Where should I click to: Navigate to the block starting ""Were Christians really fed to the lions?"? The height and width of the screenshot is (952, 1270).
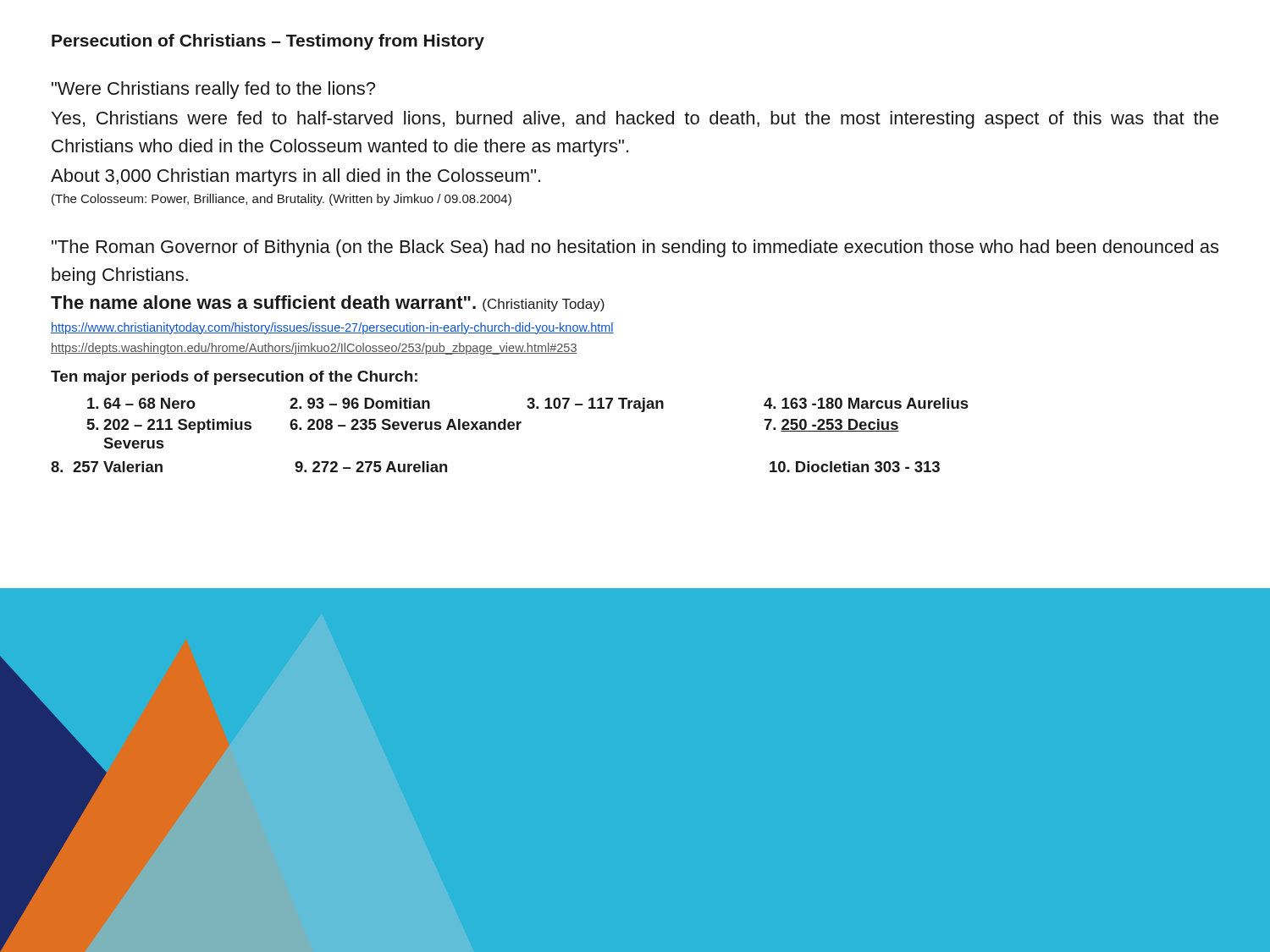[x=213, y=88]
